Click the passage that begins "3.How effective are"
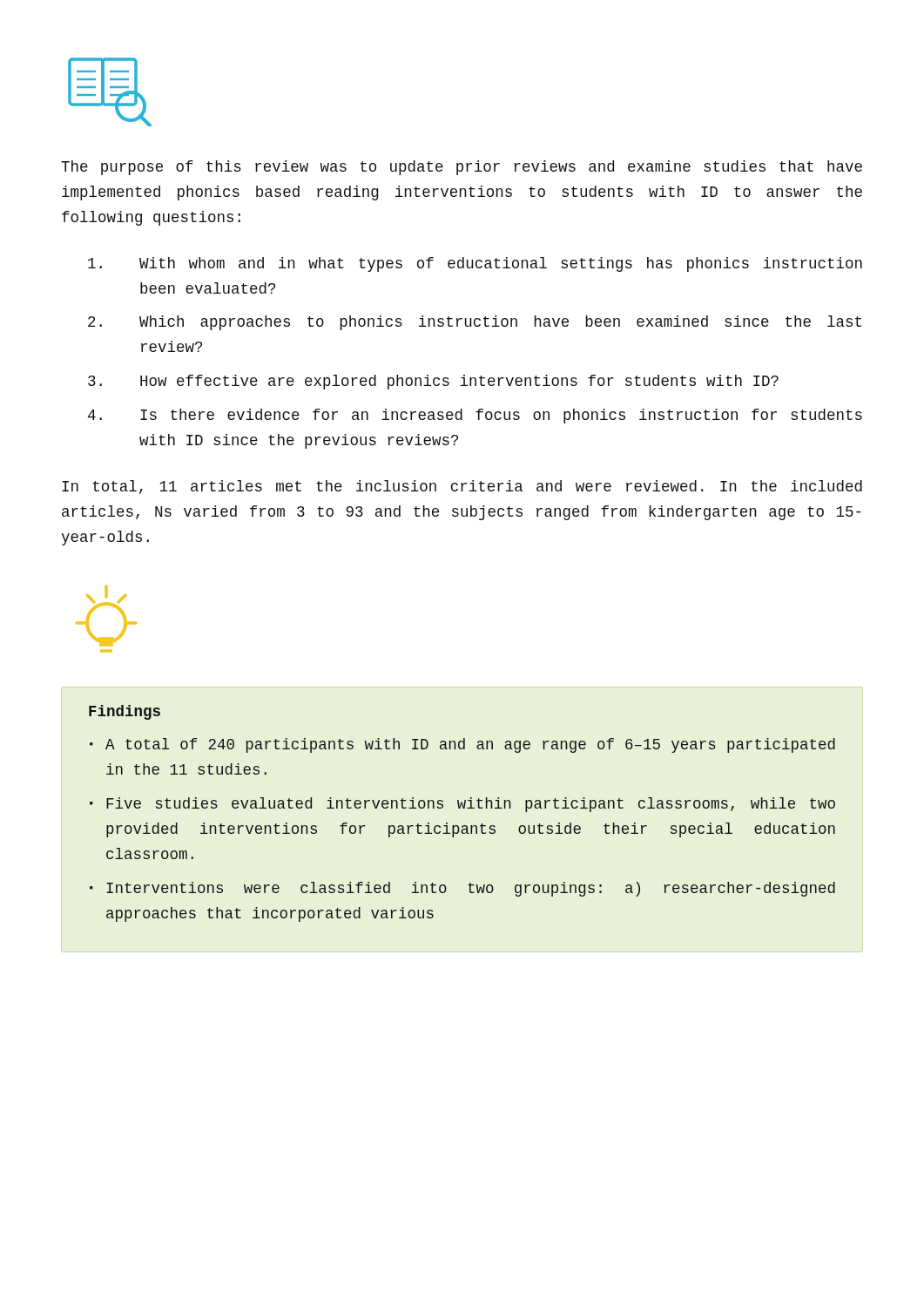 (x=433, y=382)
